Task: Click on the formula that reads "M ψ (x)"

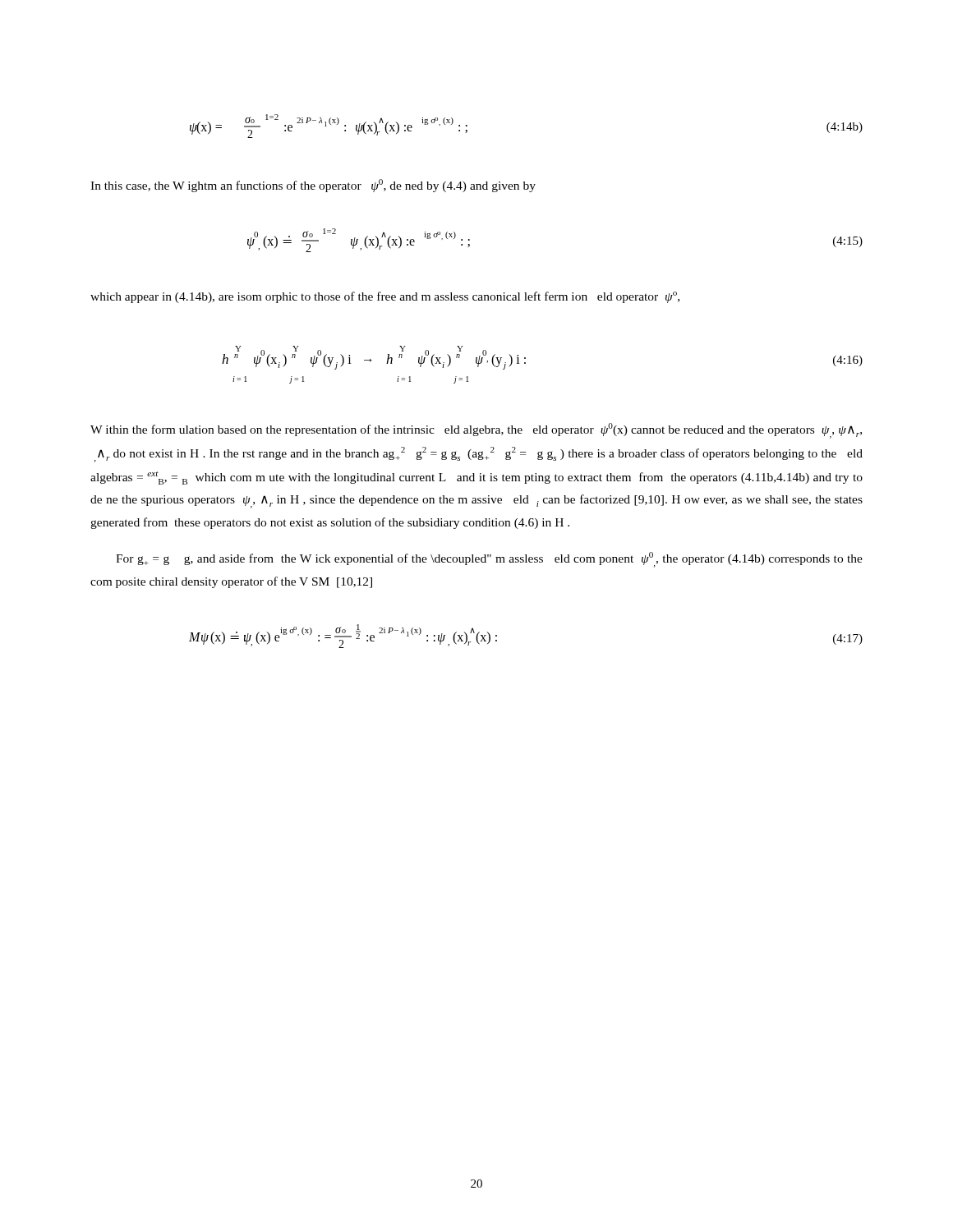Action: click(343, 636)
